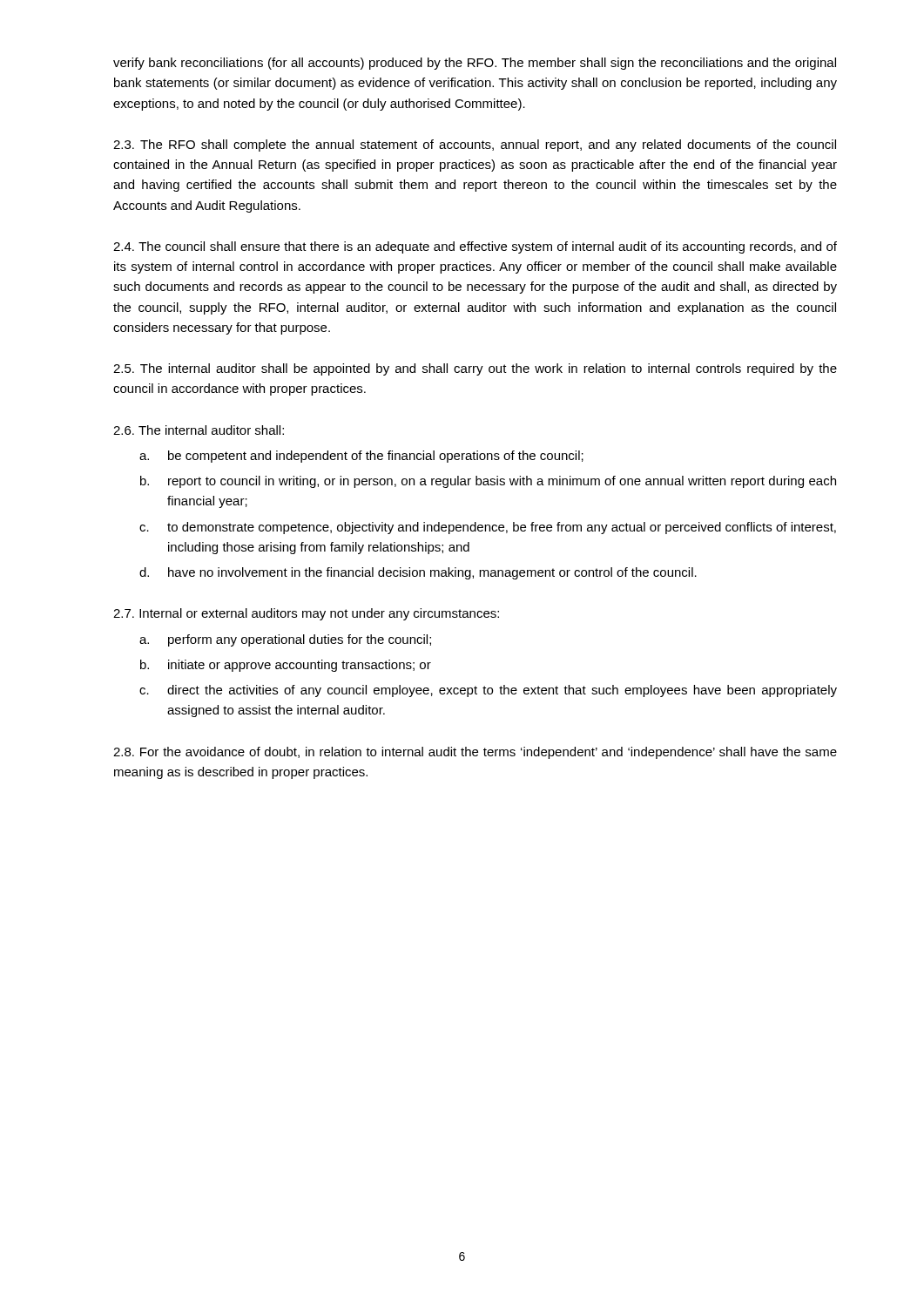The width and height of the screenshot is (924, 1307).
Task: Click the passage that begins "c. to demonstrate competence, objectivity"
Action: 475,537
